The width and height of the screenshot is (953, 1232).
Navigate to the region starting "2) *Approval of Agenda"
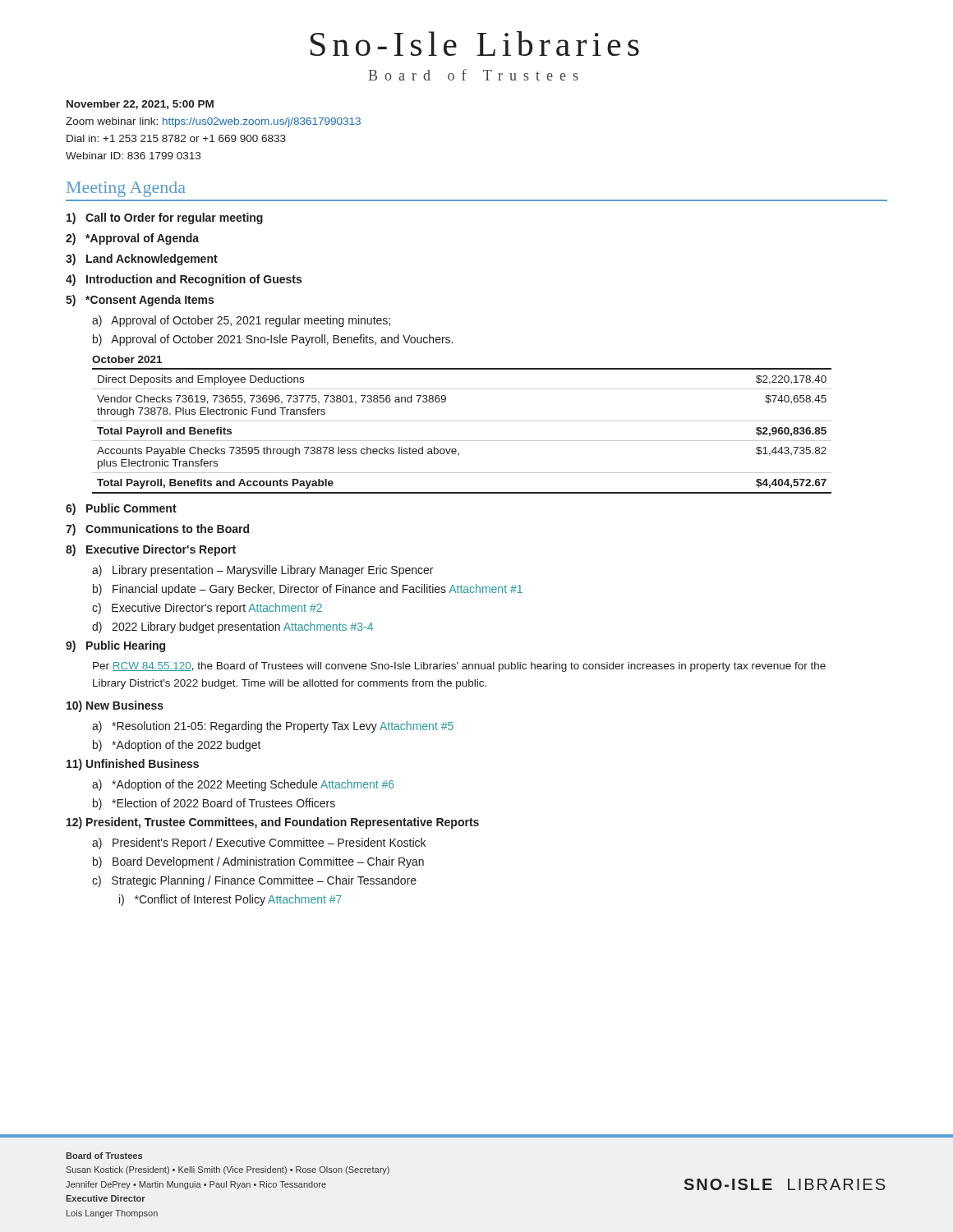click(x=132, y=238)
